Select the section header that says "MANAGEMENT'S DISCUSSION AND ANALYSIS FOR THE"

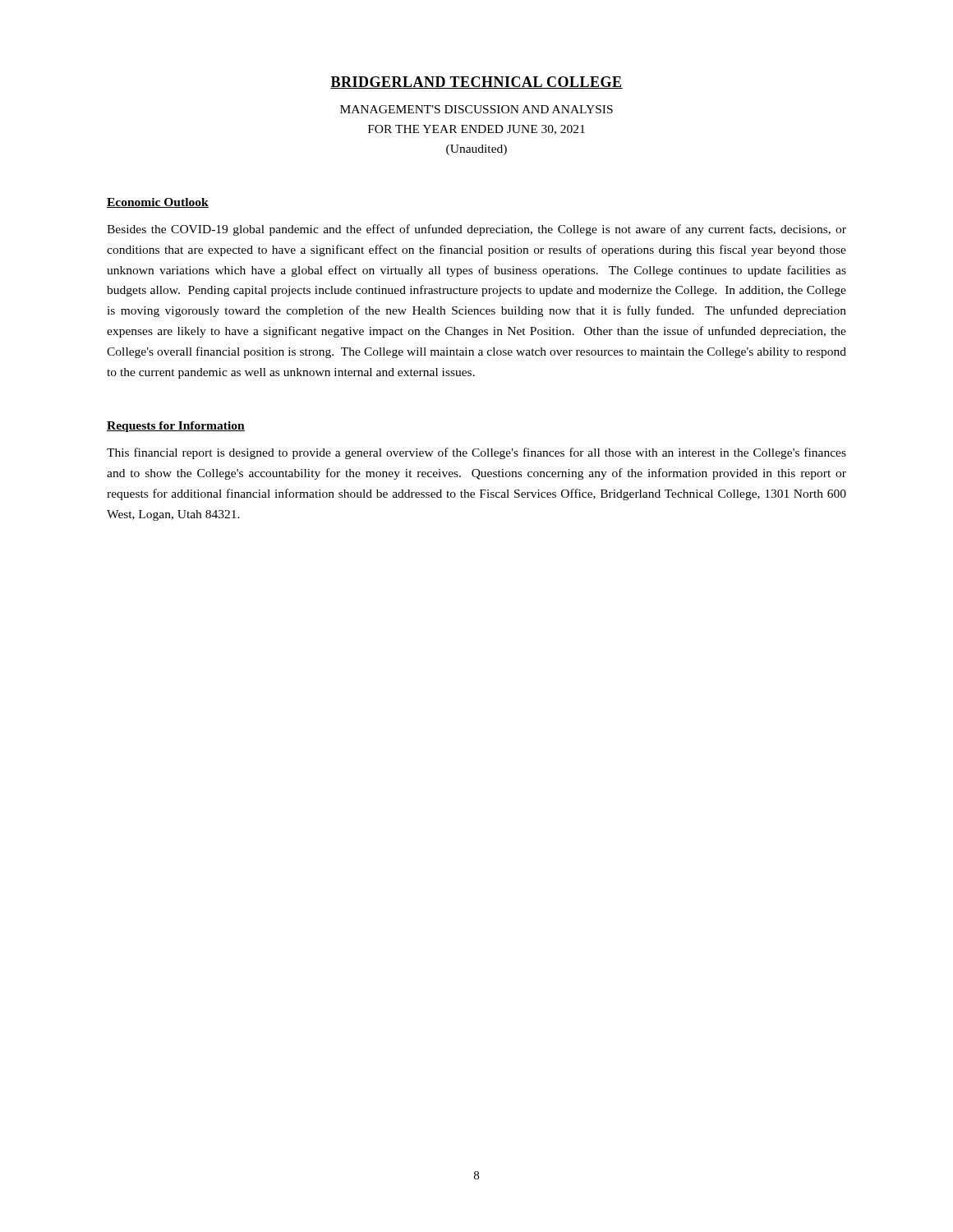(x=476, y=129)
